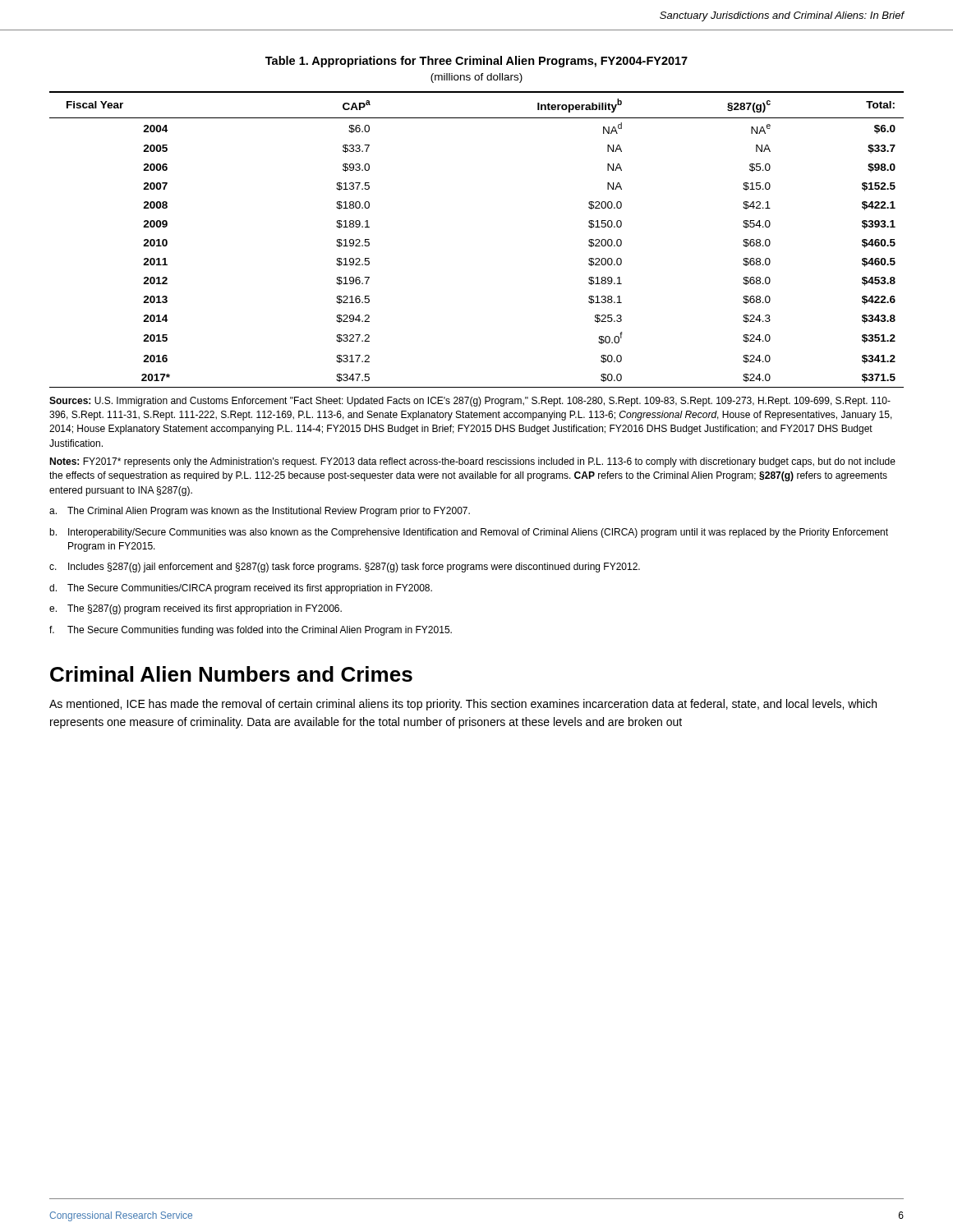Select the region starting "Sources: U.S. Immigration and Customs"

[470, 402]
